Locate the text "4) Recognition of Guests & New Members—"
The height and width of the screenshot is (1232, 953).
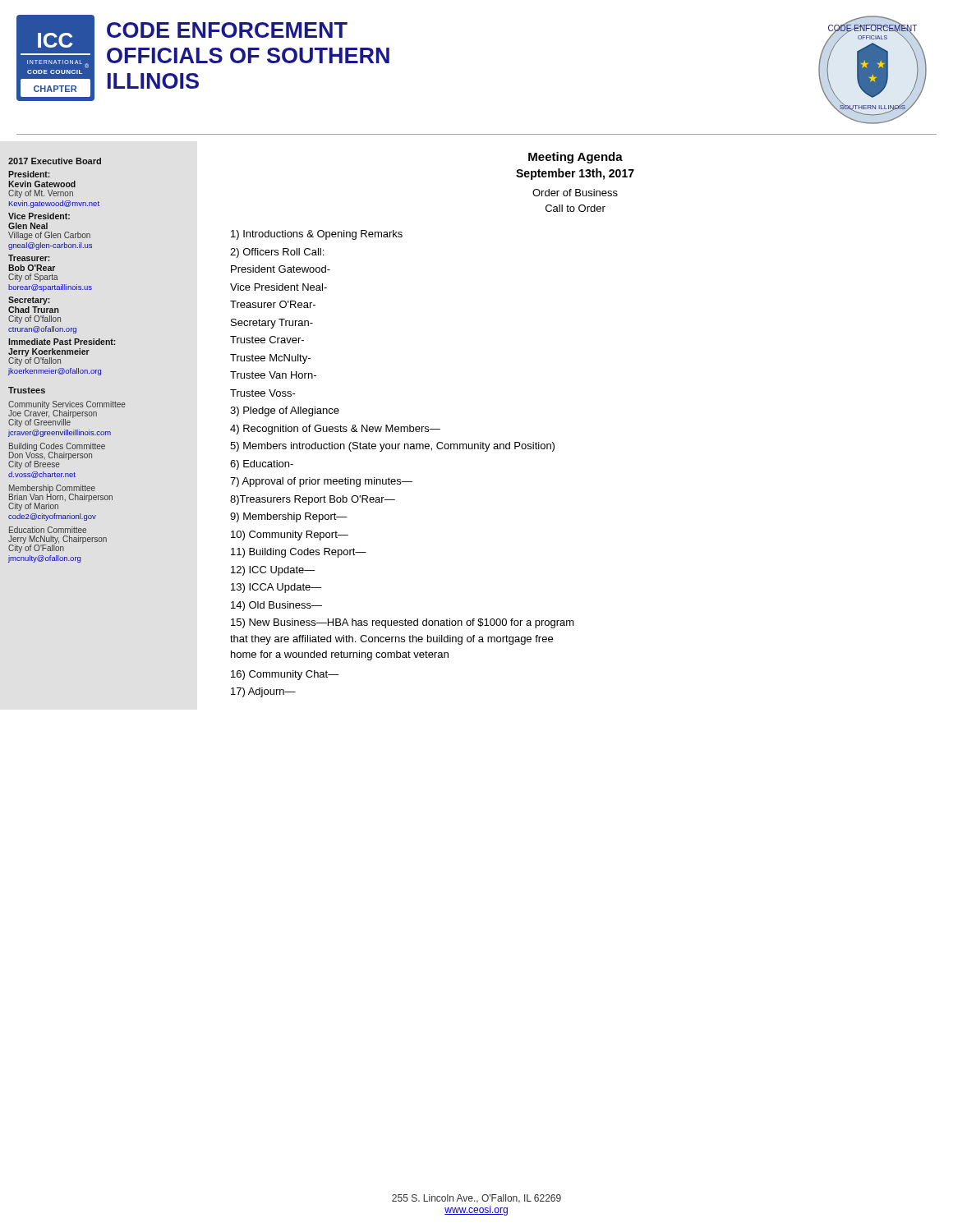click(335, 428)
